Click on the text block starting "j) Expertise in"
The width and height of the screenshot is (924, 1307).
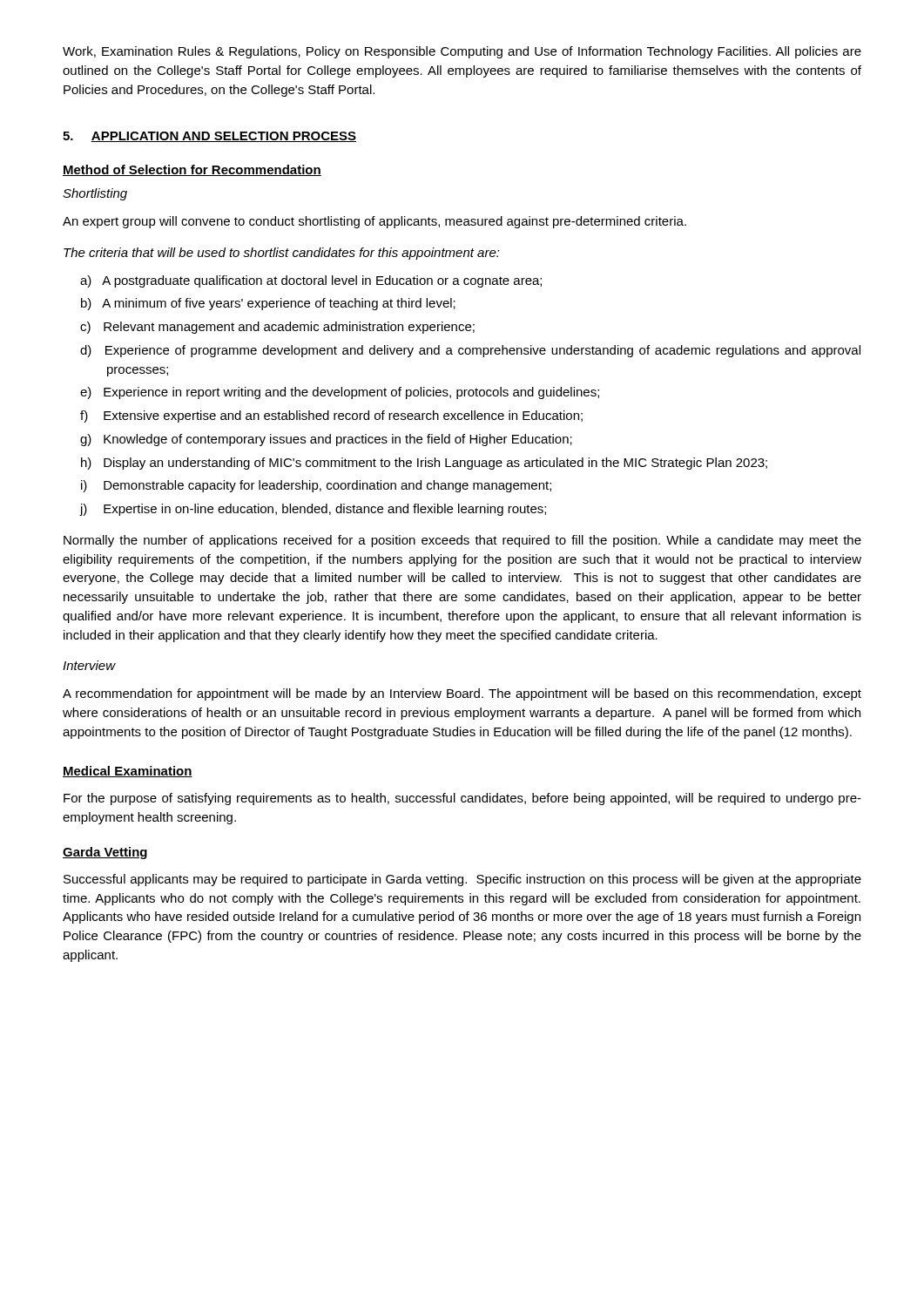coord(323,509)
